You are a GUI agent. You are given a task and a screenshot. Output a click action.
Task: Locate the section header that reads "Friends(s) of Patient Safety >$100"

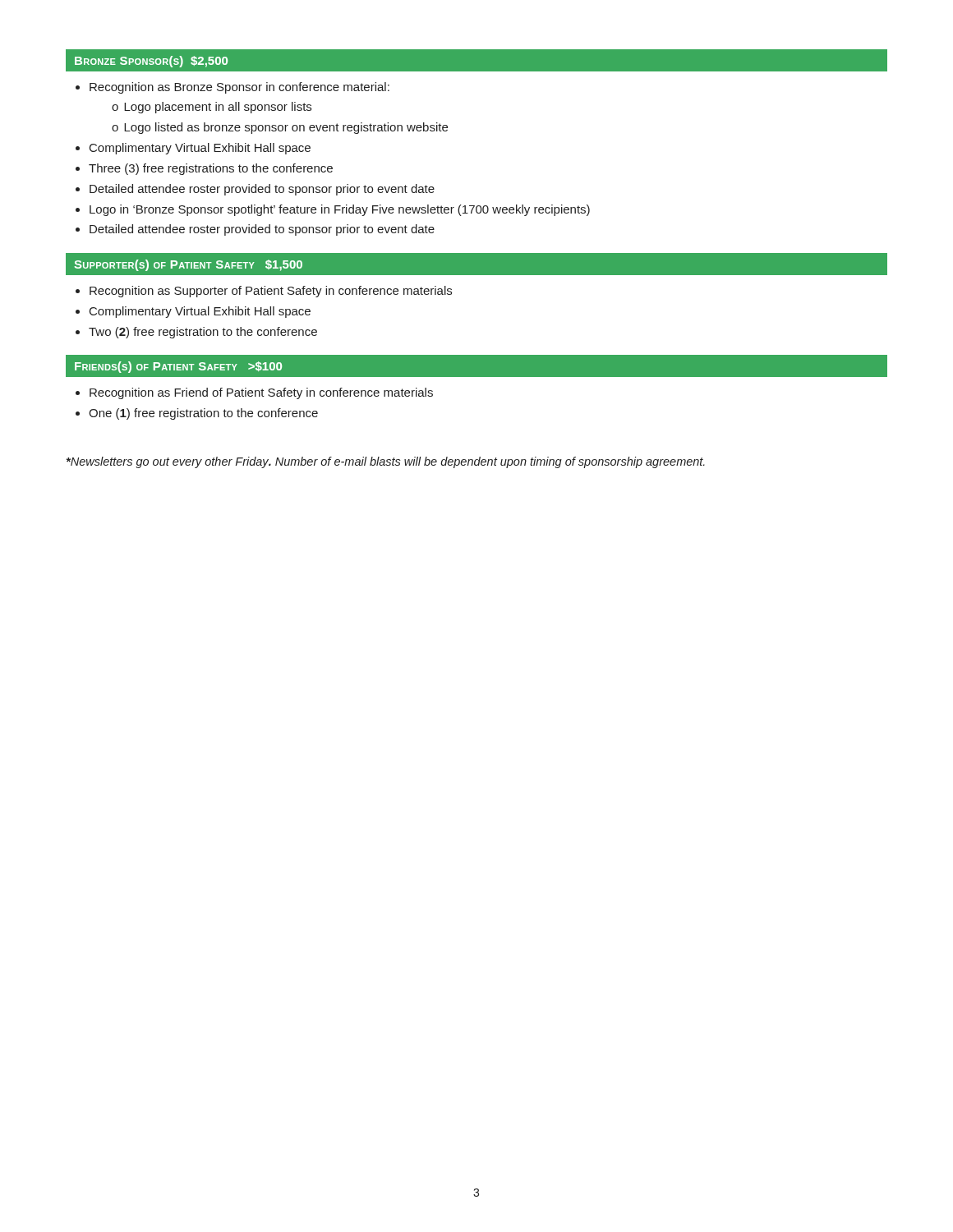[178, 366]
